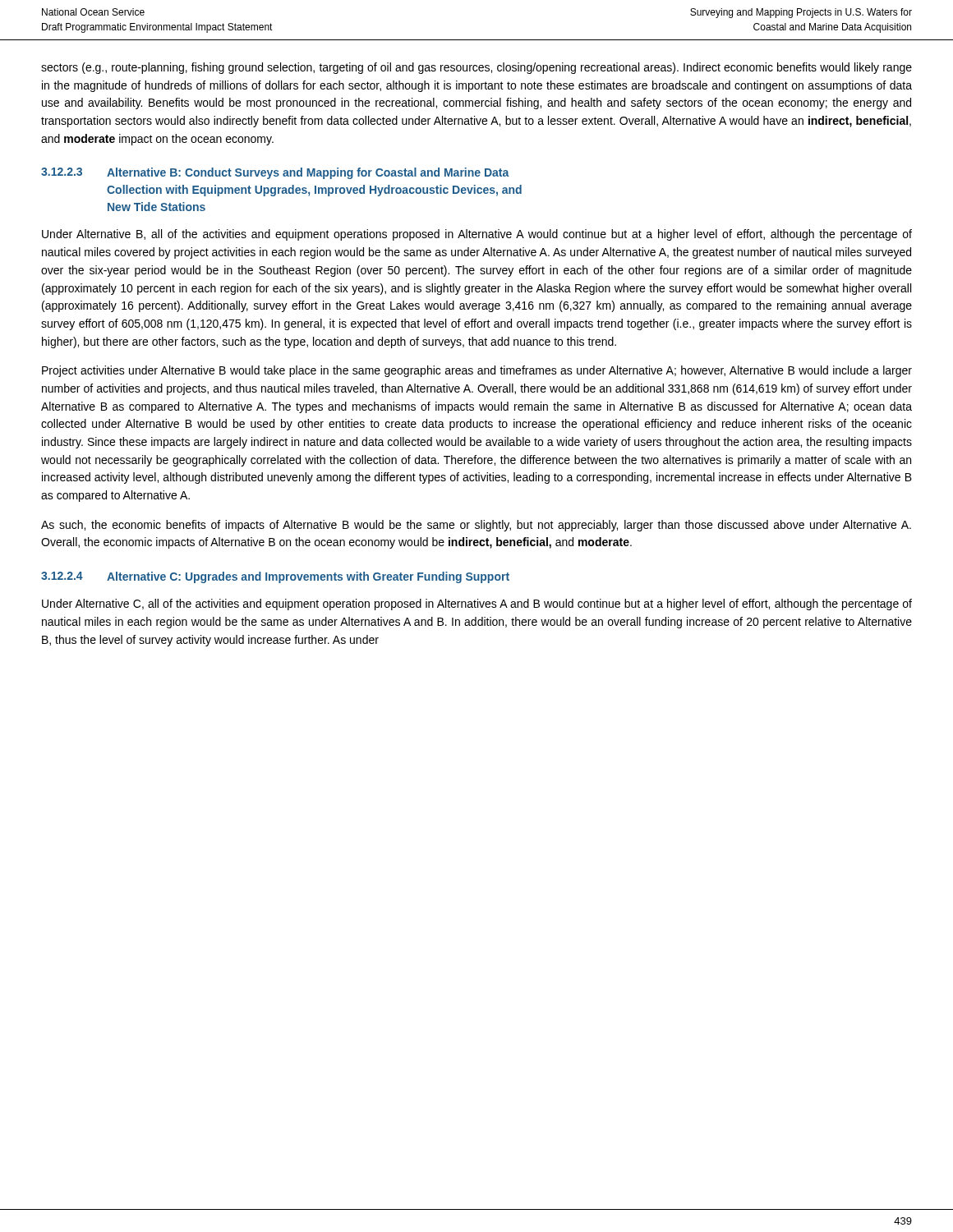Locate the passage starting "sectors (e.g., route-planning,"
953x1232 pixels.
[476, 103]
